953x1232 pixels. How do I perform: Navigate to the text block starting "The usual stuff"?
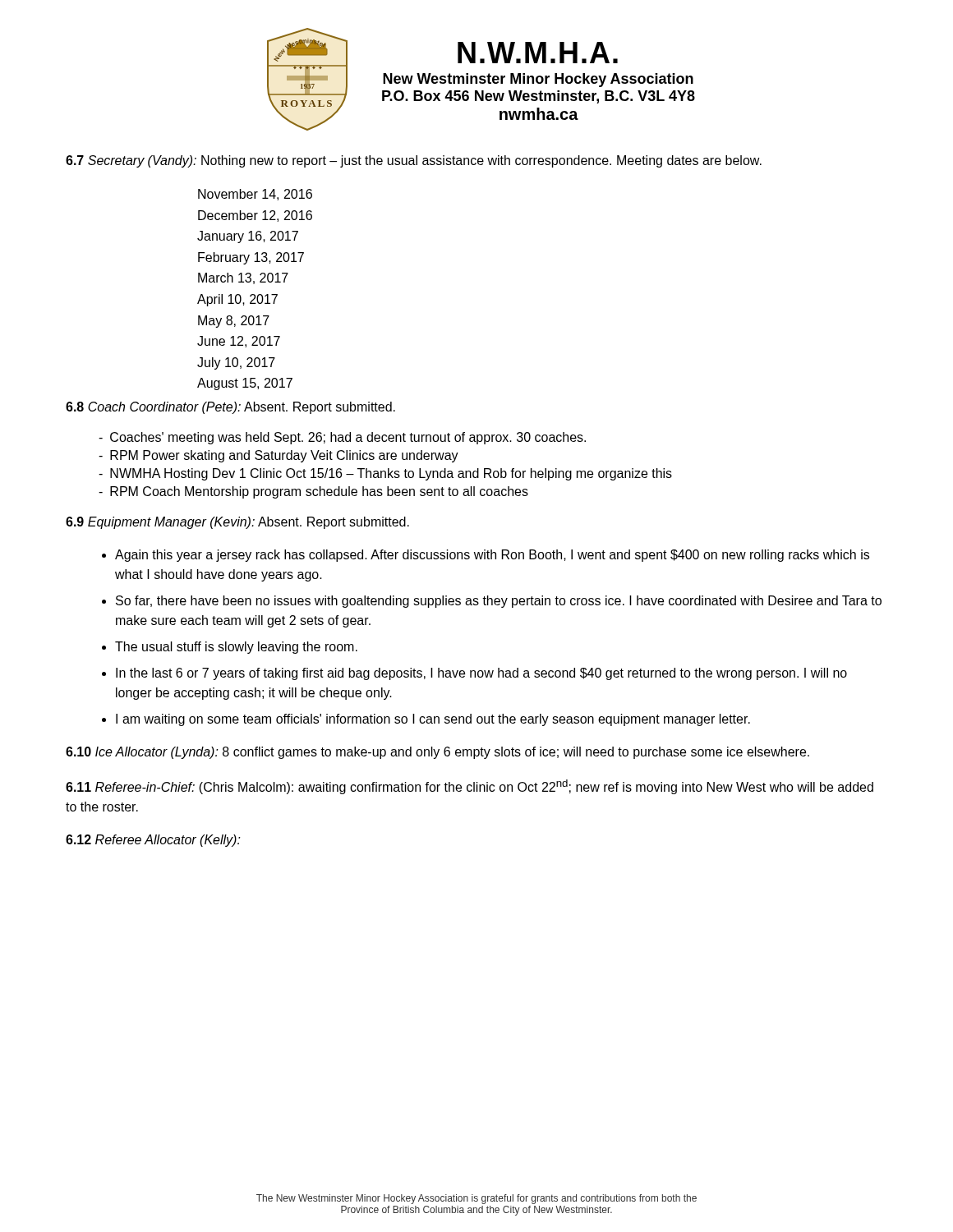(237, 647)
